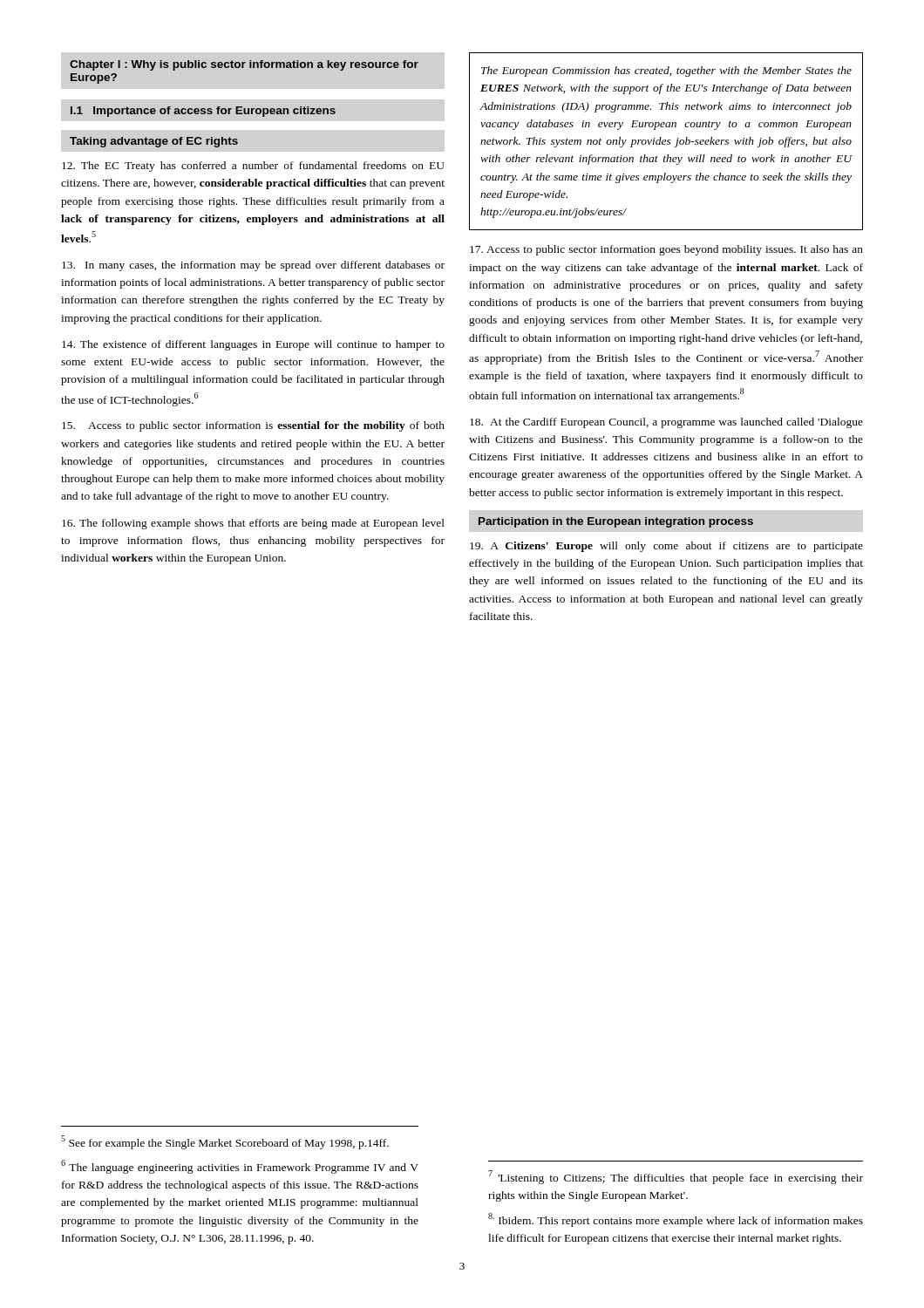The height and width of the screenshot is (1308, 924).
Task: Find the section header that says "Participation in the European integration process"
Action: coord(616,521)
